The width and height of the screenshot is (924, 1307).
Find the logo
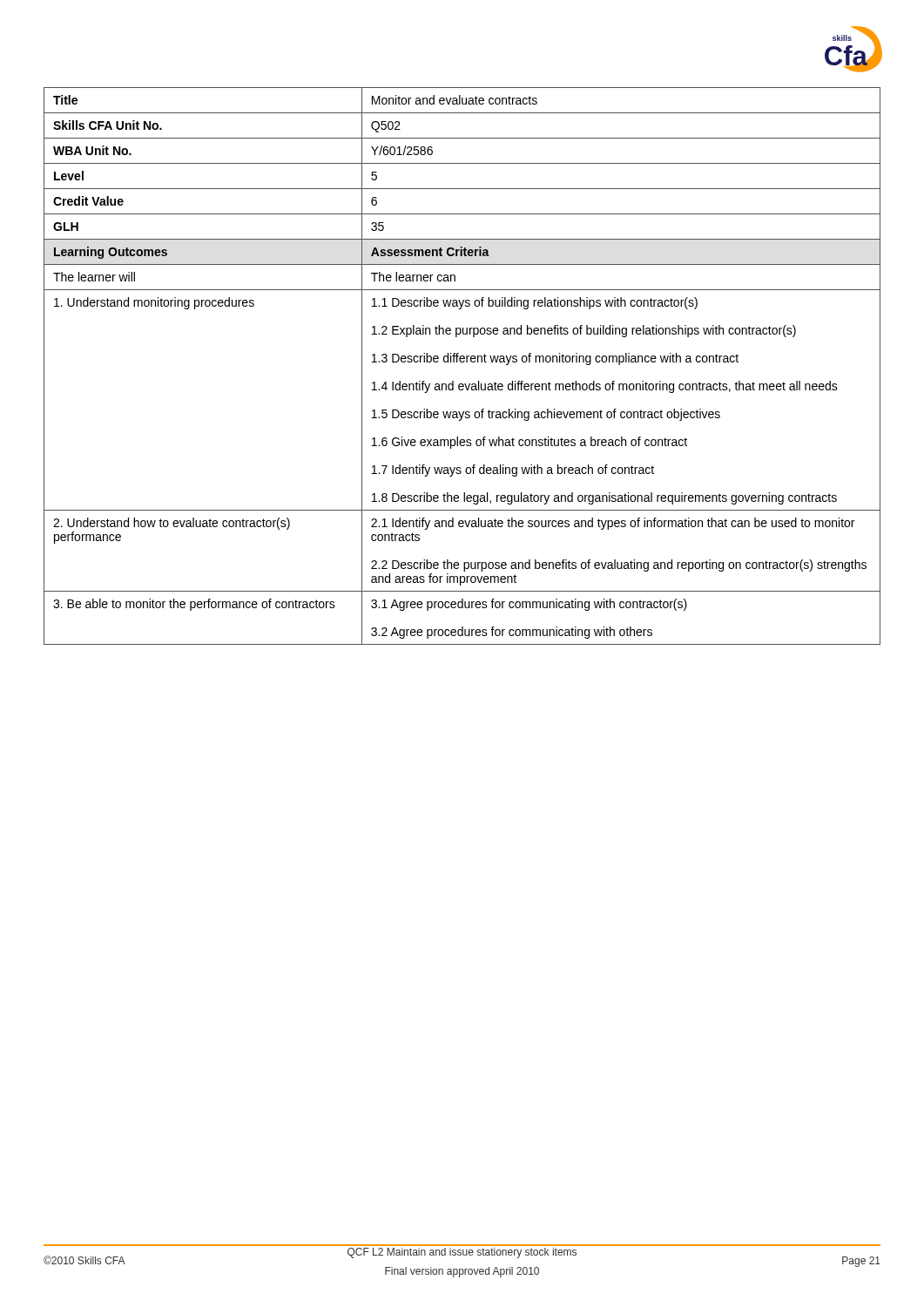point(850,49)
